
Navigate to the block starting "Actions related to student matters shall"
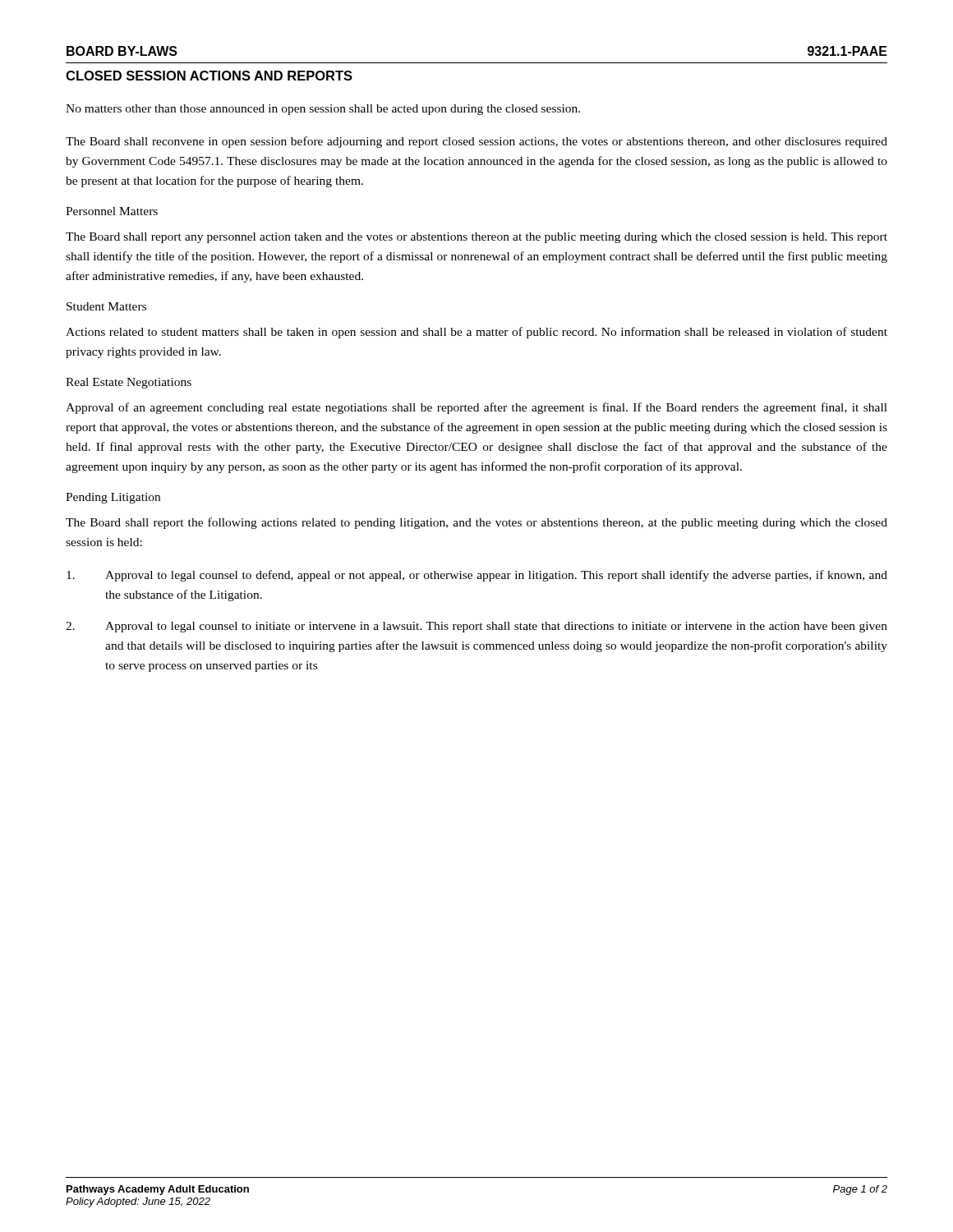(476, 341)
